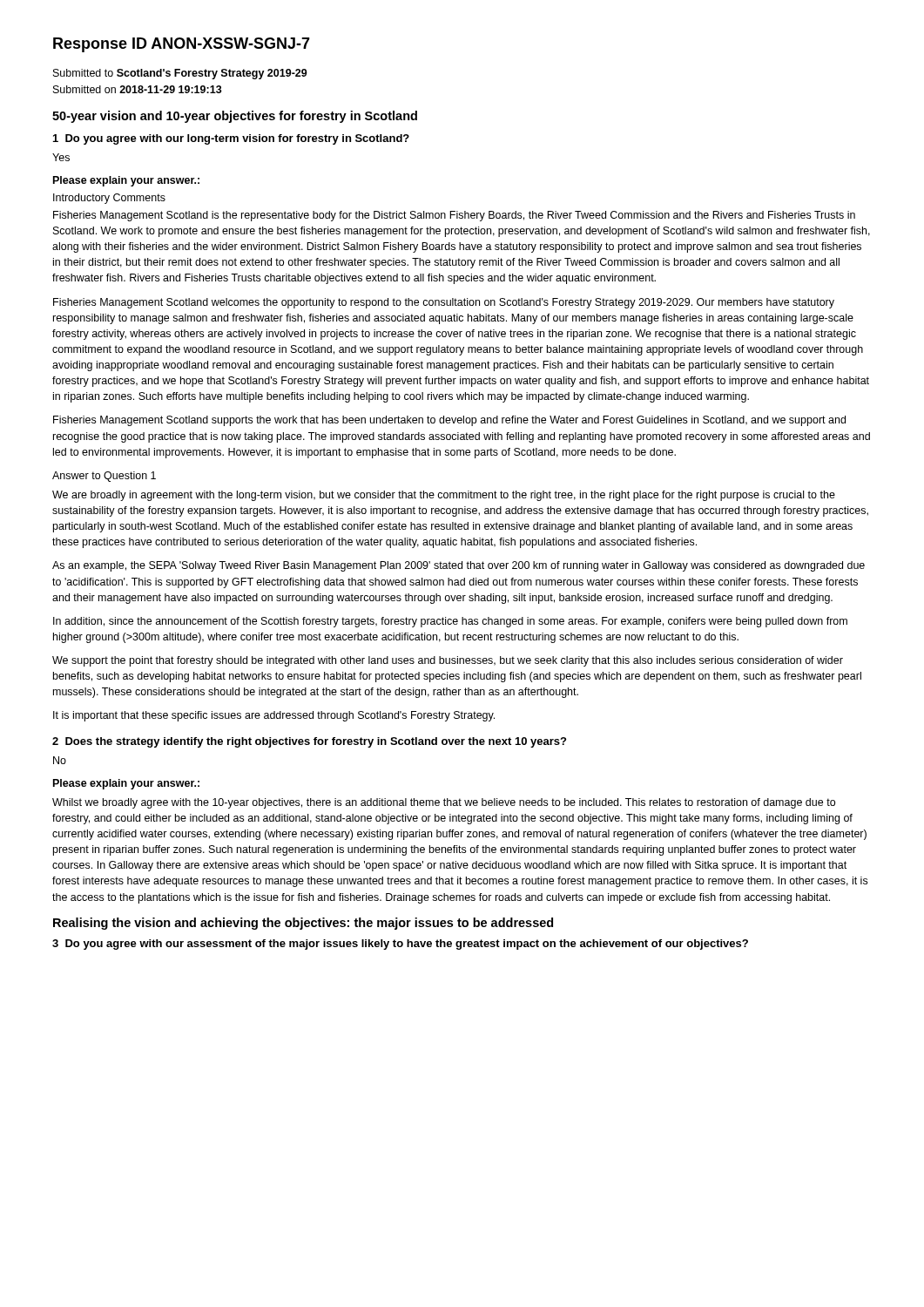Find the element starting "3 Do you agree with our assessment of"

click(x=401, y=943)
